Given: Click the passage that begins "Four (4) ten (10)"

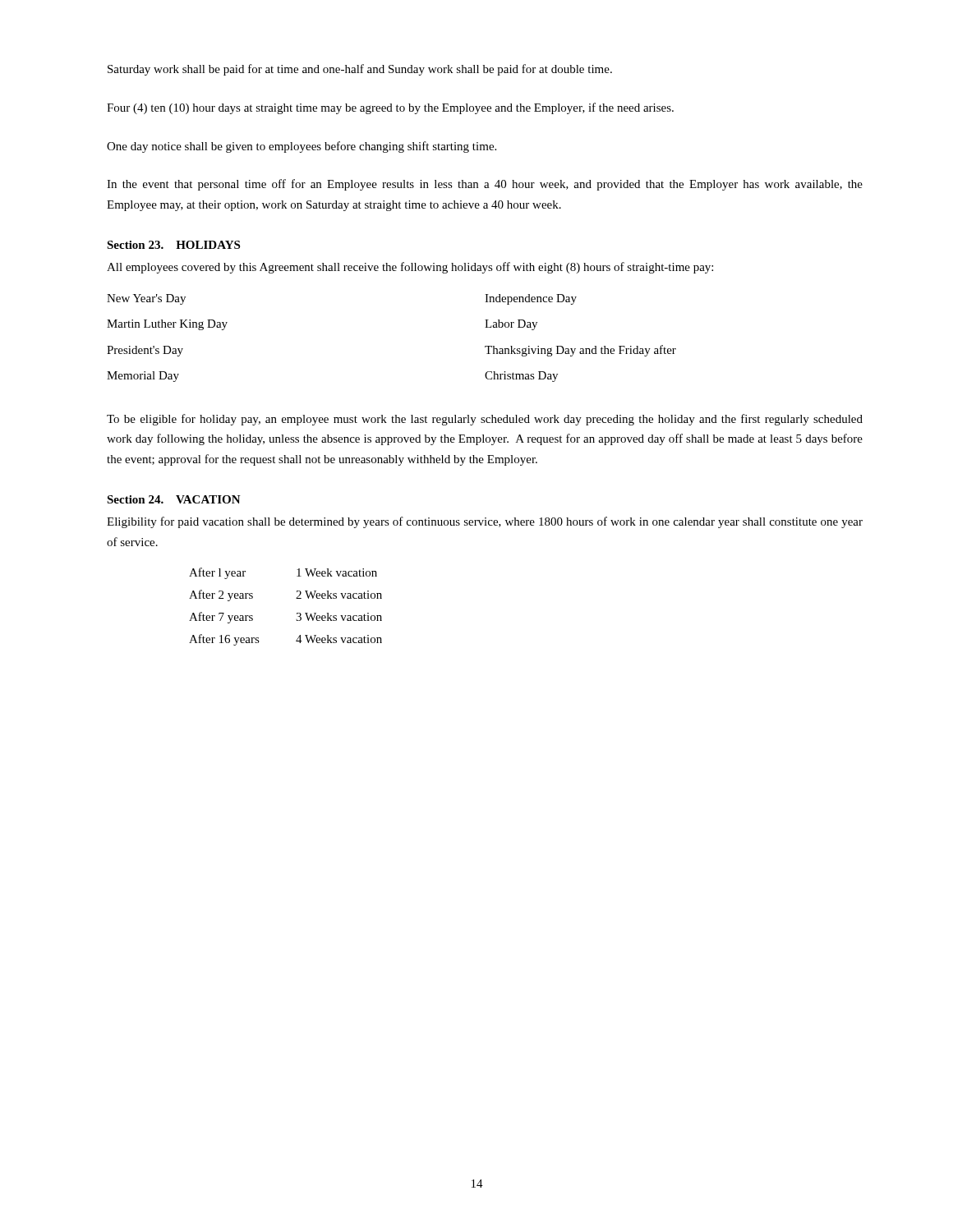Looking at the screenshot, I should point(391,107).
